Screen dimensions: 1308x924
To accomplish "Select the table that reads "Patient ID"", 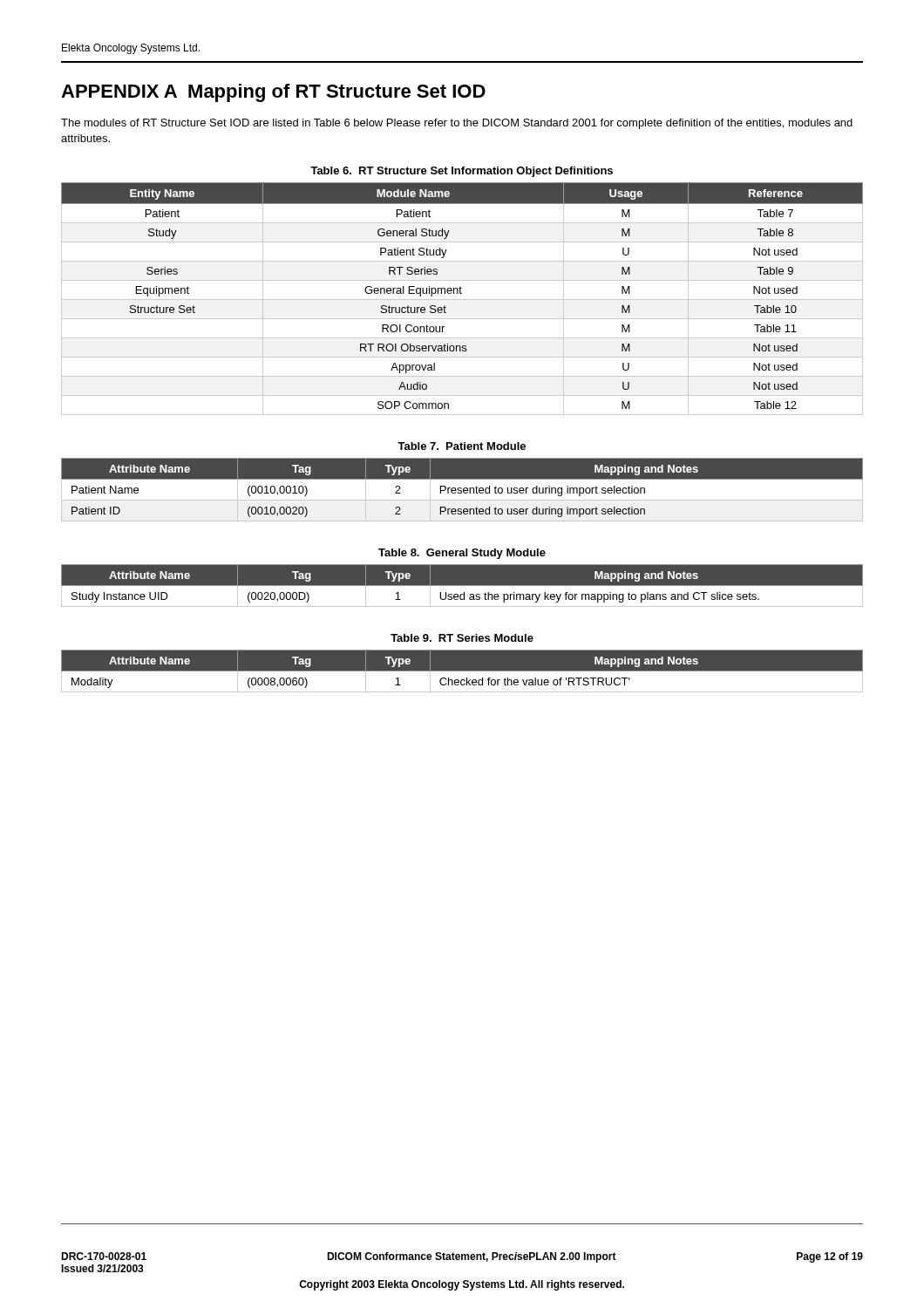I will click(x=462, y=490).
